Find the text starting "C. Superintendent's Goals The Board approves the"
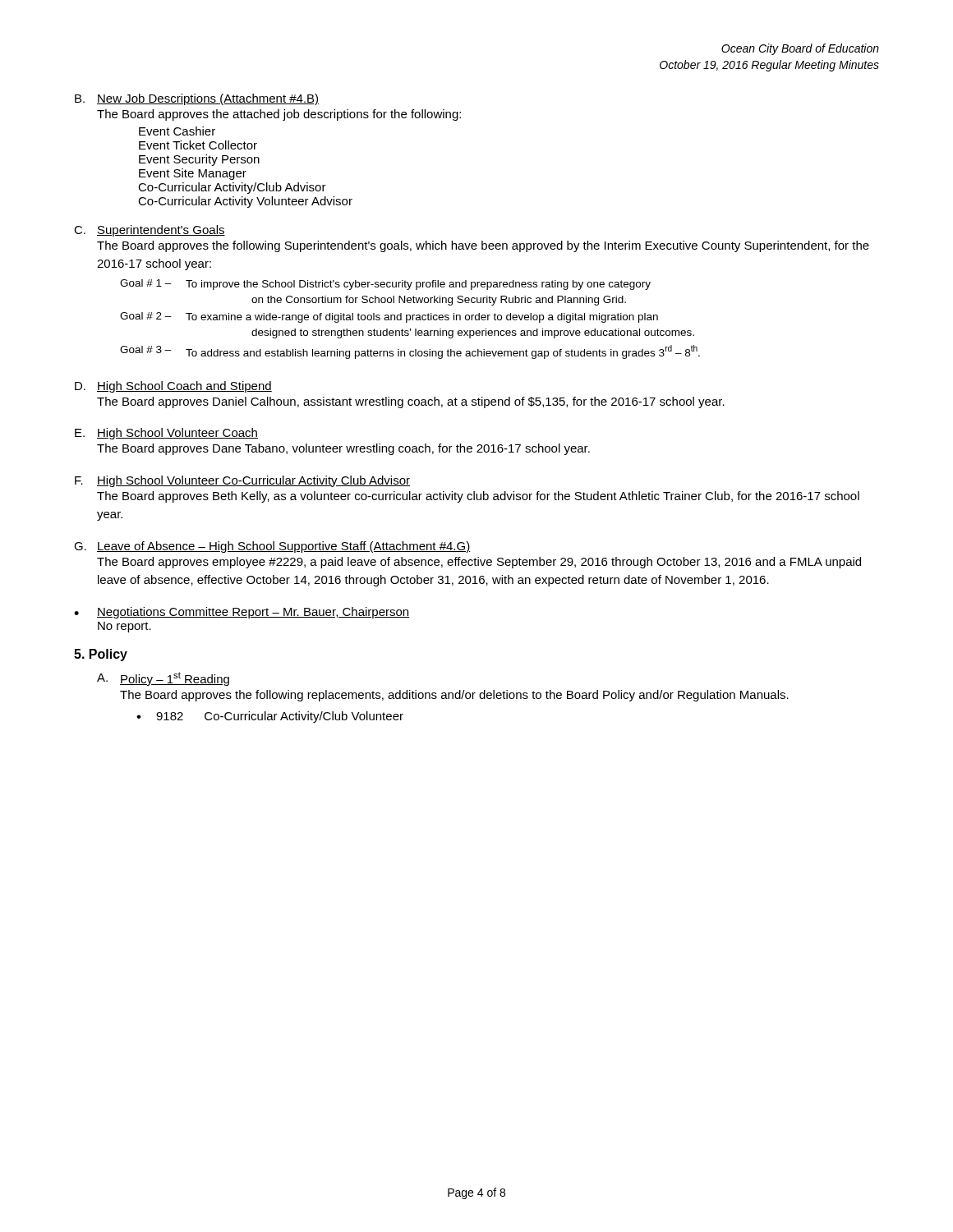The image size is (953, 1232). 476,293
